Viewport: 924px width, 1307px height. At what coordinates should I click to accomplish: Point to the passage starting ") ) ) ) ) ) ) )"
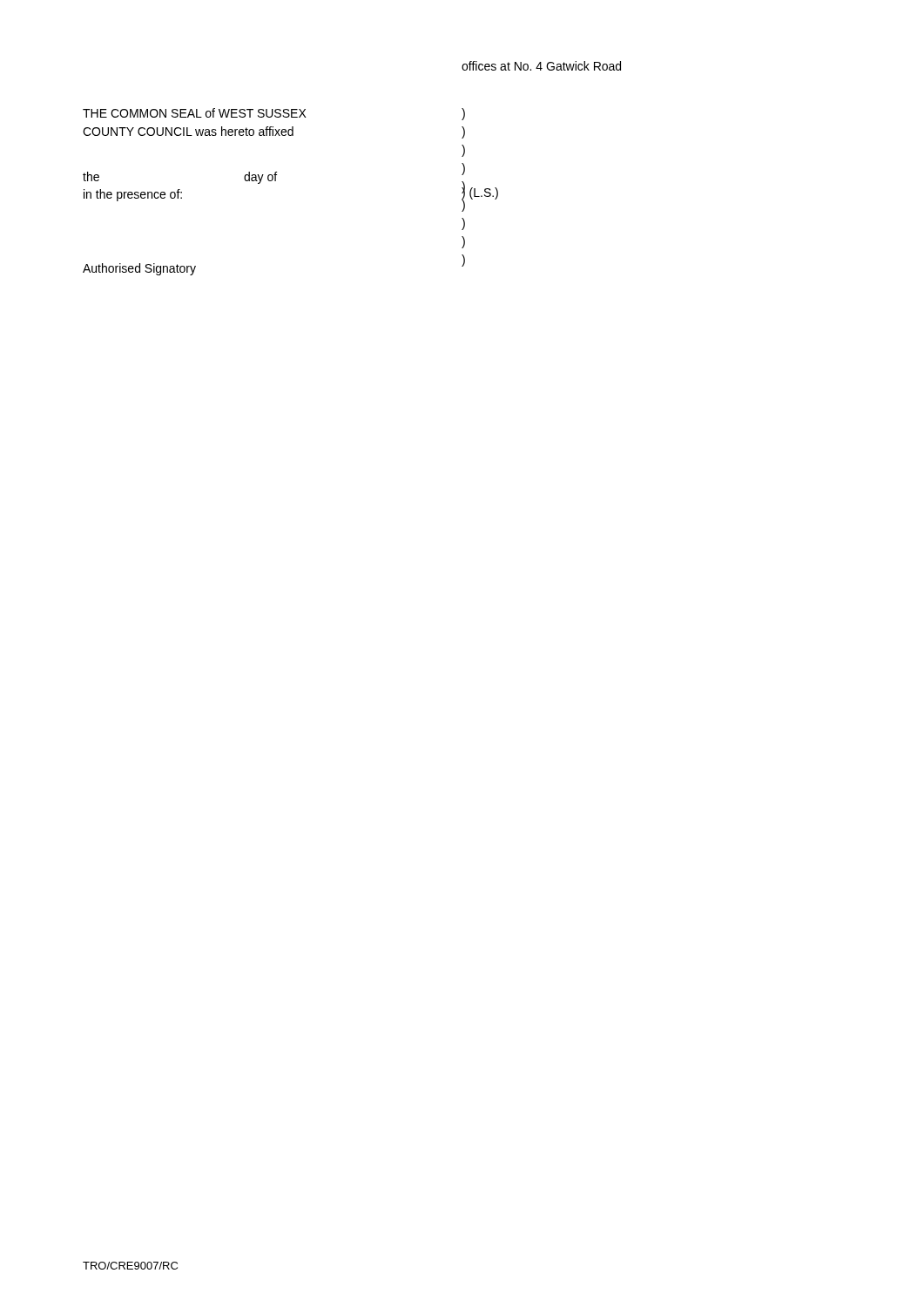(x=464, y=186)
